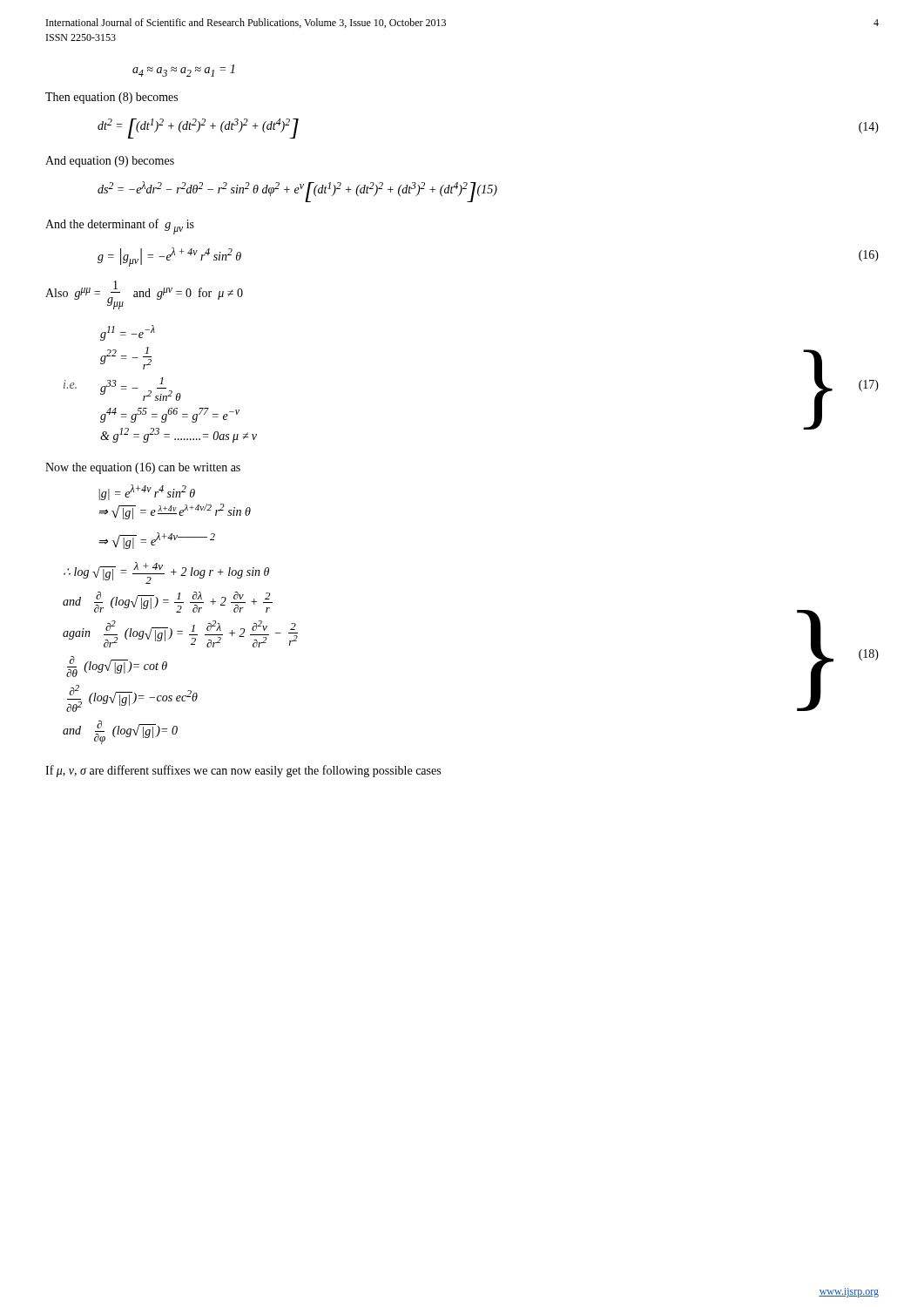Point to the block starting "And the determinant"
The height and width of the screenshot is (1307, 924).
coord(120,226)
